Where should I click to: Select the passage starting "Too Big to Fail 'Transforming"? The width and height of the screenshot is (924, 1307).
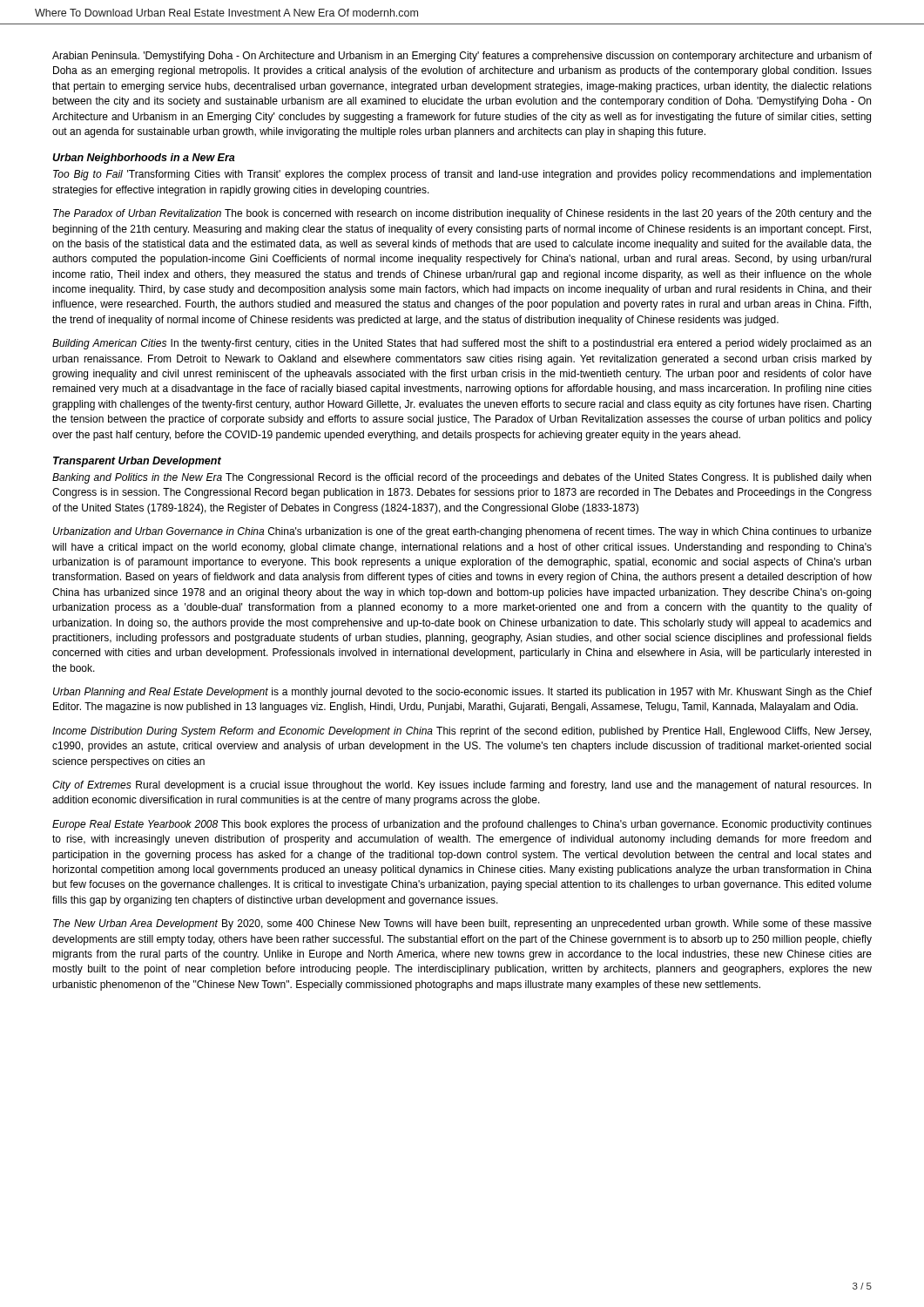462,182
